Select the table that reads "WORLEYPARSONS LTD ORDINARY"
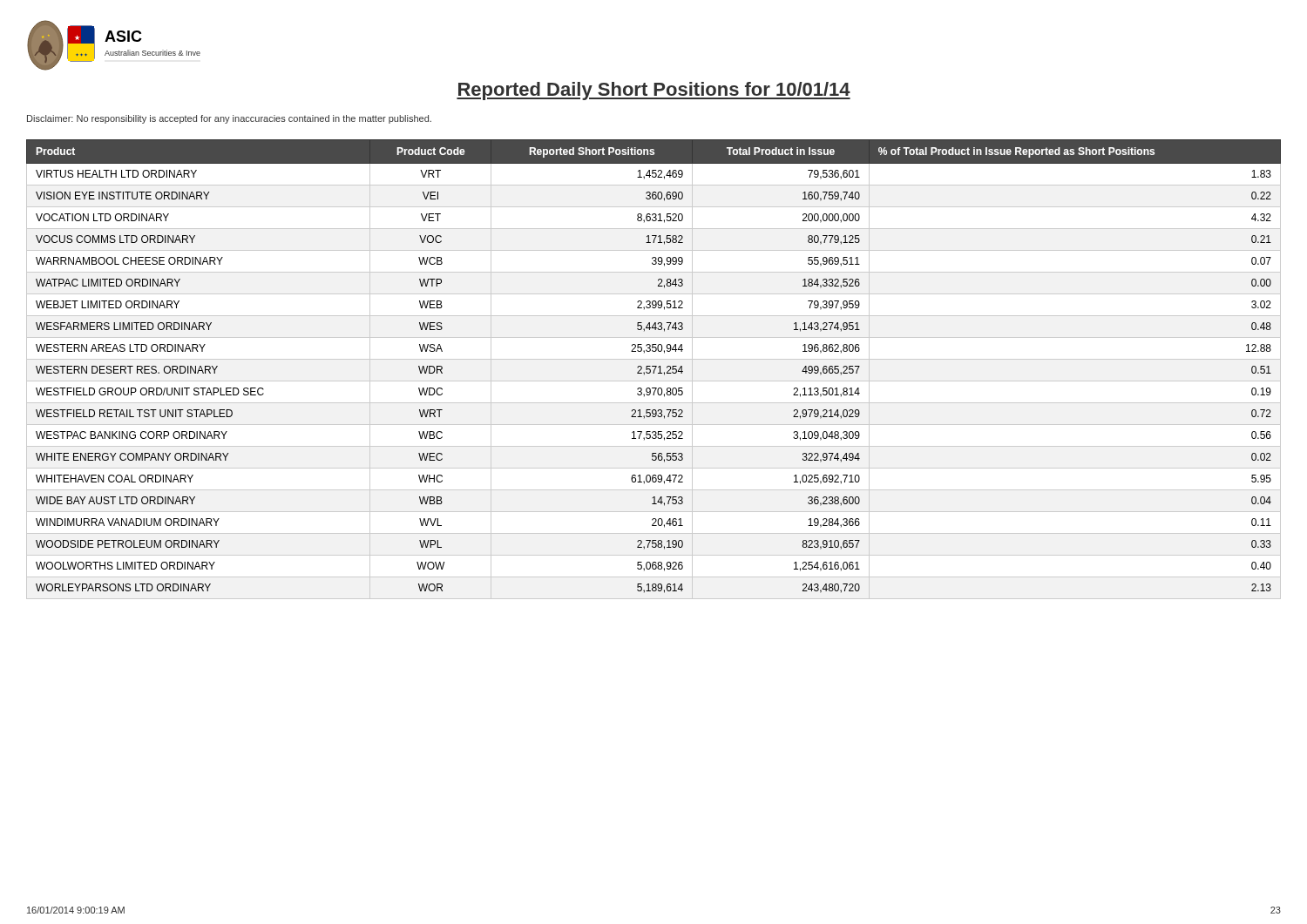Image resolution: width=1307 pixels, height=924 pixels. pyautogui.click(x=654, y=514)
